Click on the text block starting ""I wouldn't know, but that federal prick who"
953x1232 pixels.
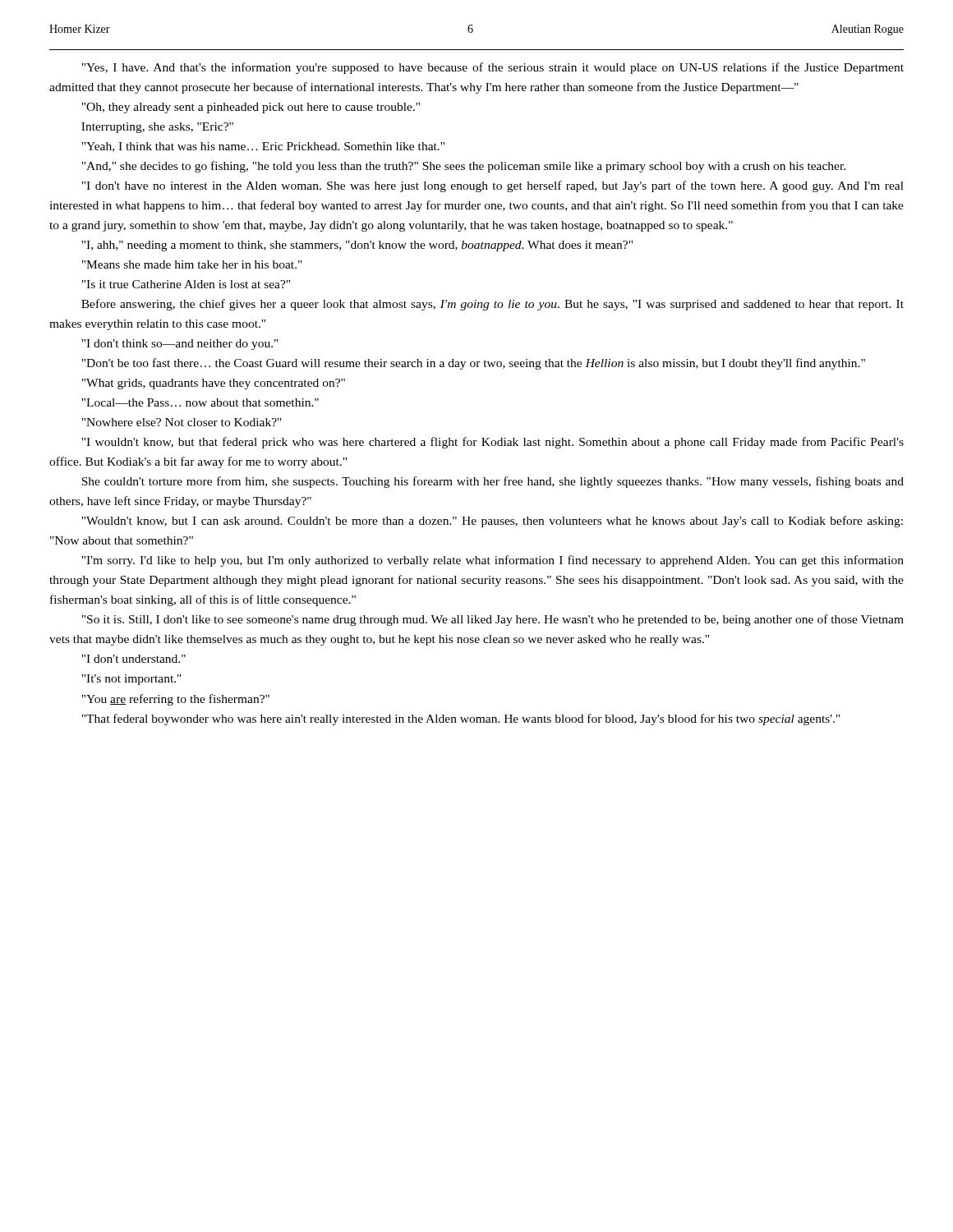click(x=476, y=452)
